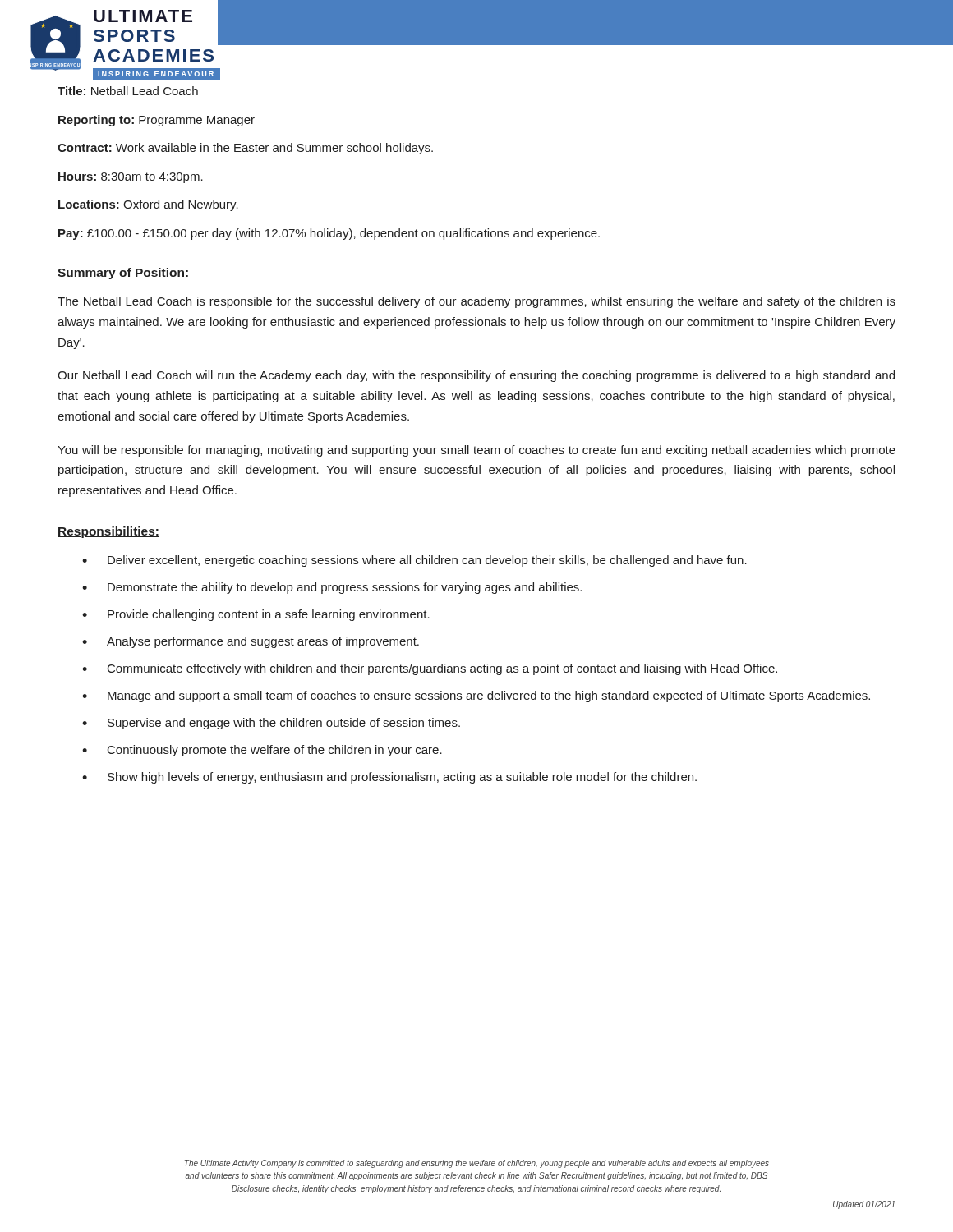This screenshot has height=1232, width=953.
Task: Select the text block containing "You will be responsible for"
Action: (x=476, y=470)
